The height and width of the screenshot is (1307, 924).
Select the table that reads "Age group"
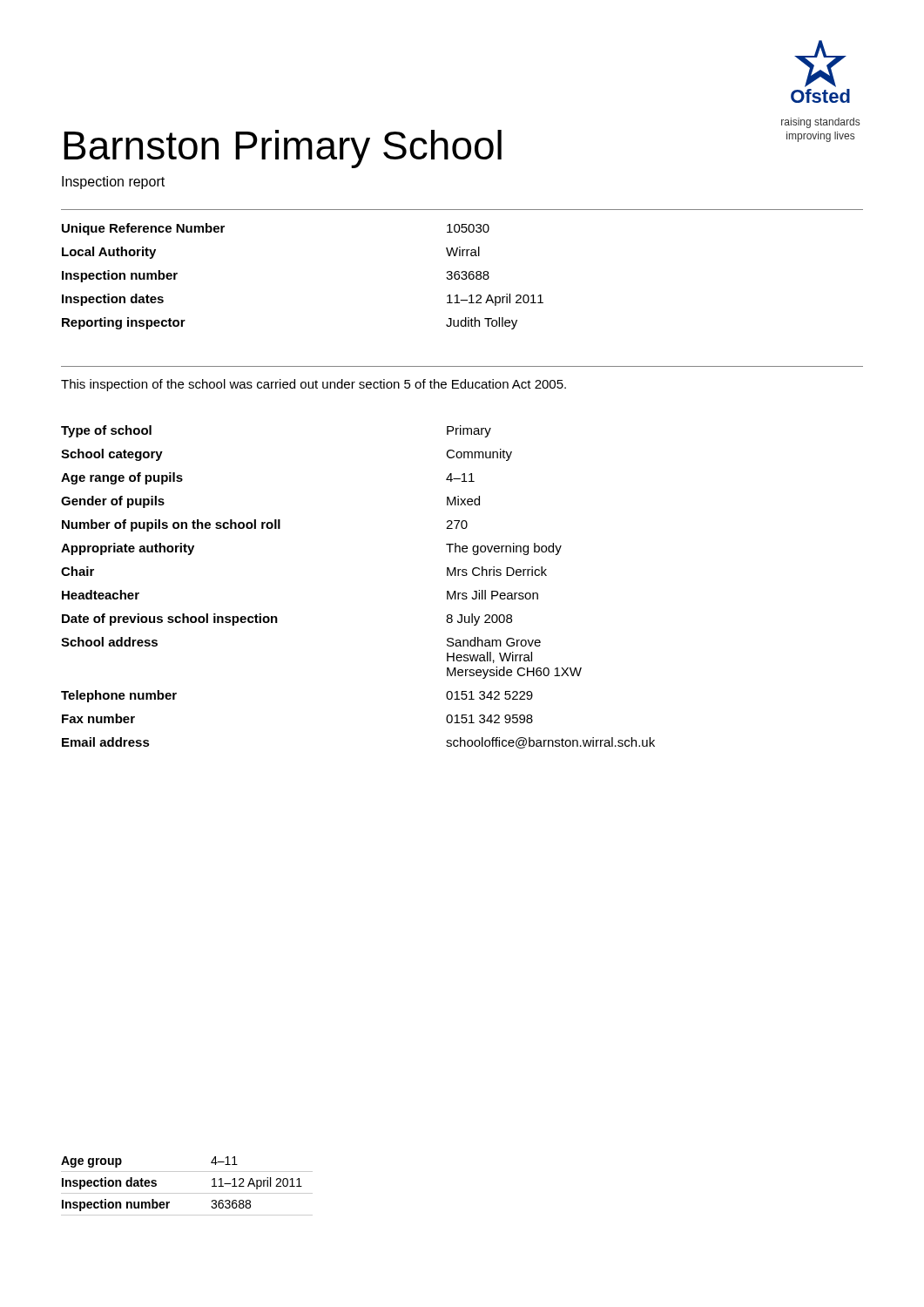[x=187, y=1183]
